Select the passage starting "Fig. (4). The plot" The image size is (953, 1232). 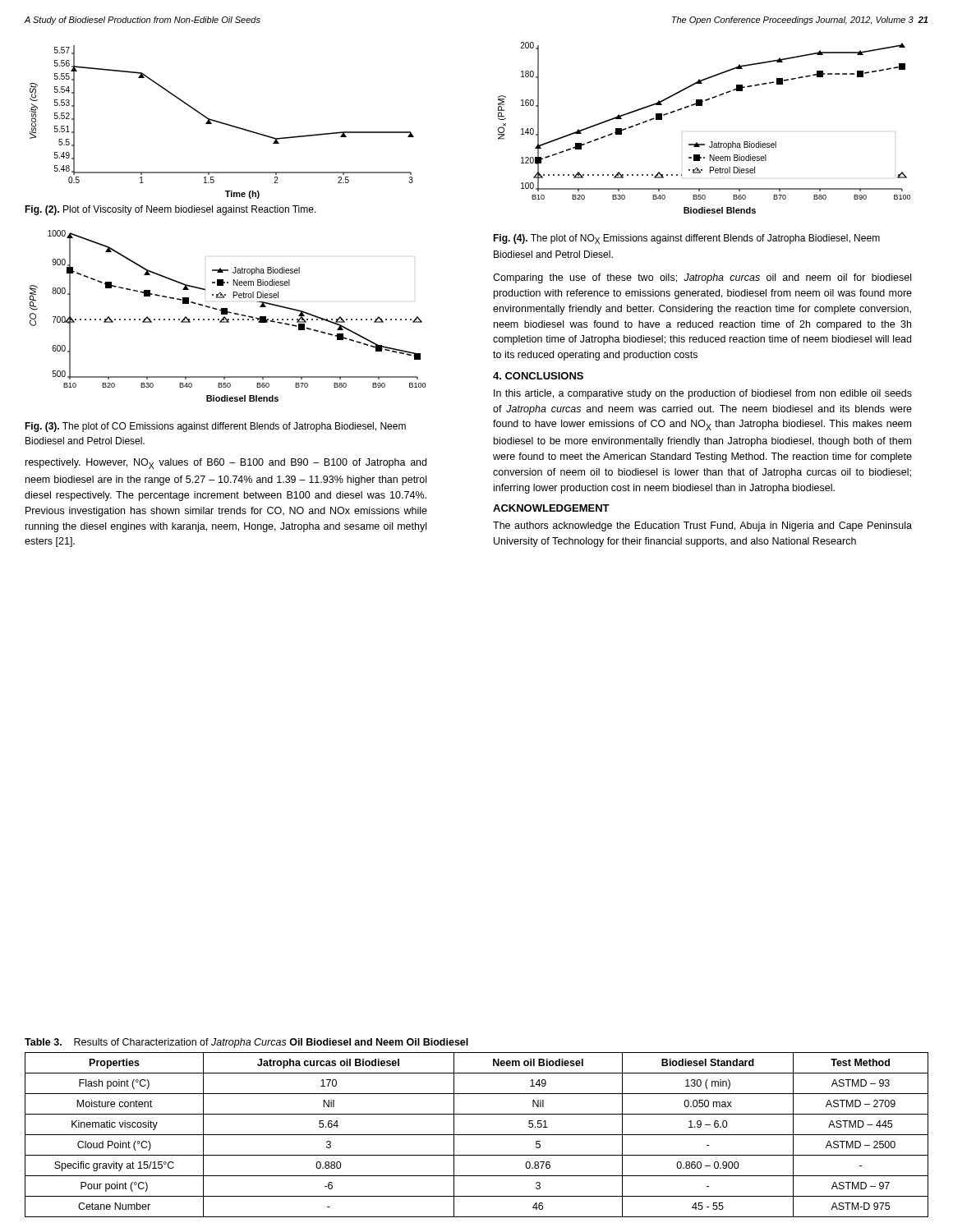[x=686, y=246]
